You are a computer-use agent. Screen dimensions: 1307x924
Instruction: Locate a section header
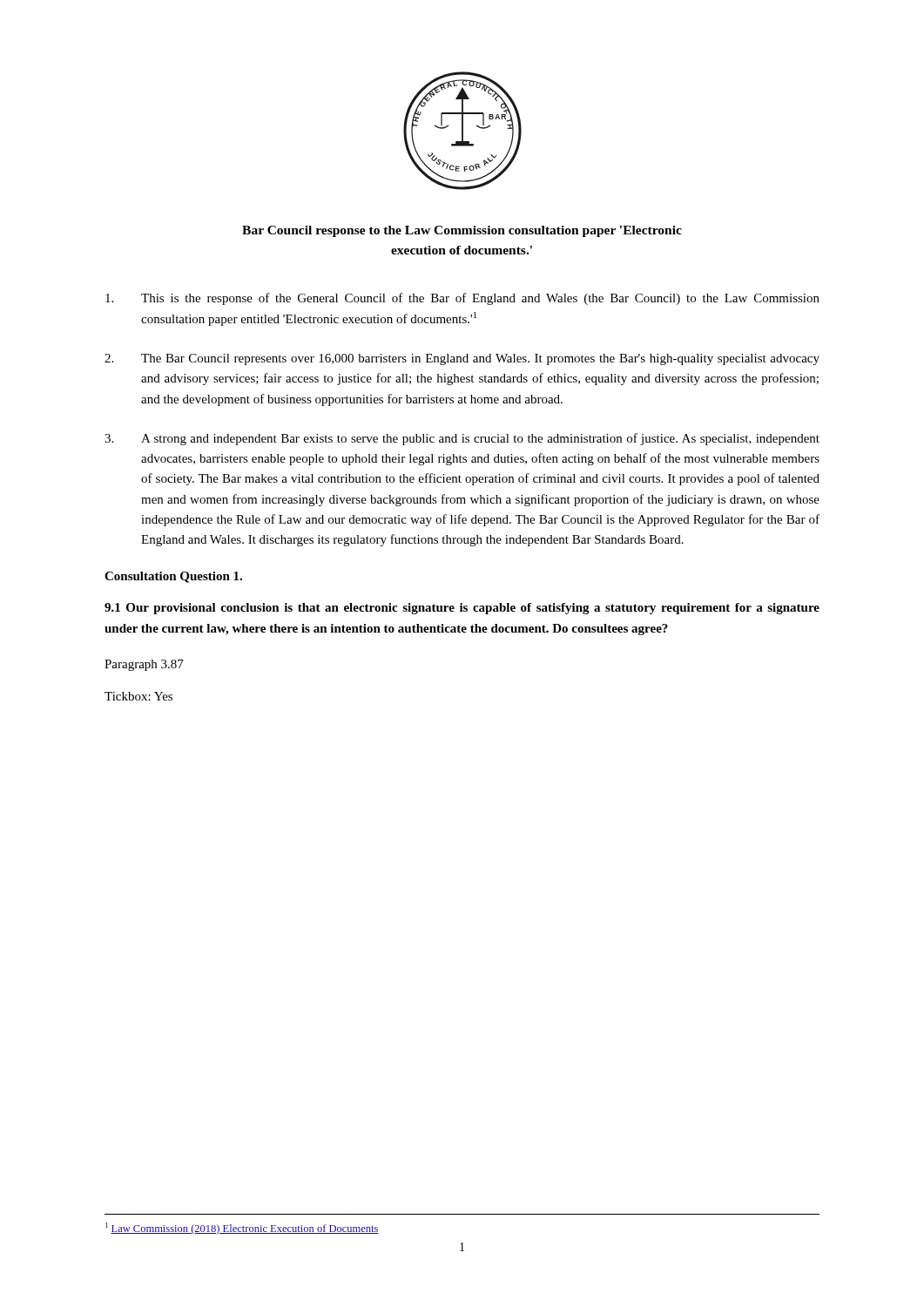point(174,576)
